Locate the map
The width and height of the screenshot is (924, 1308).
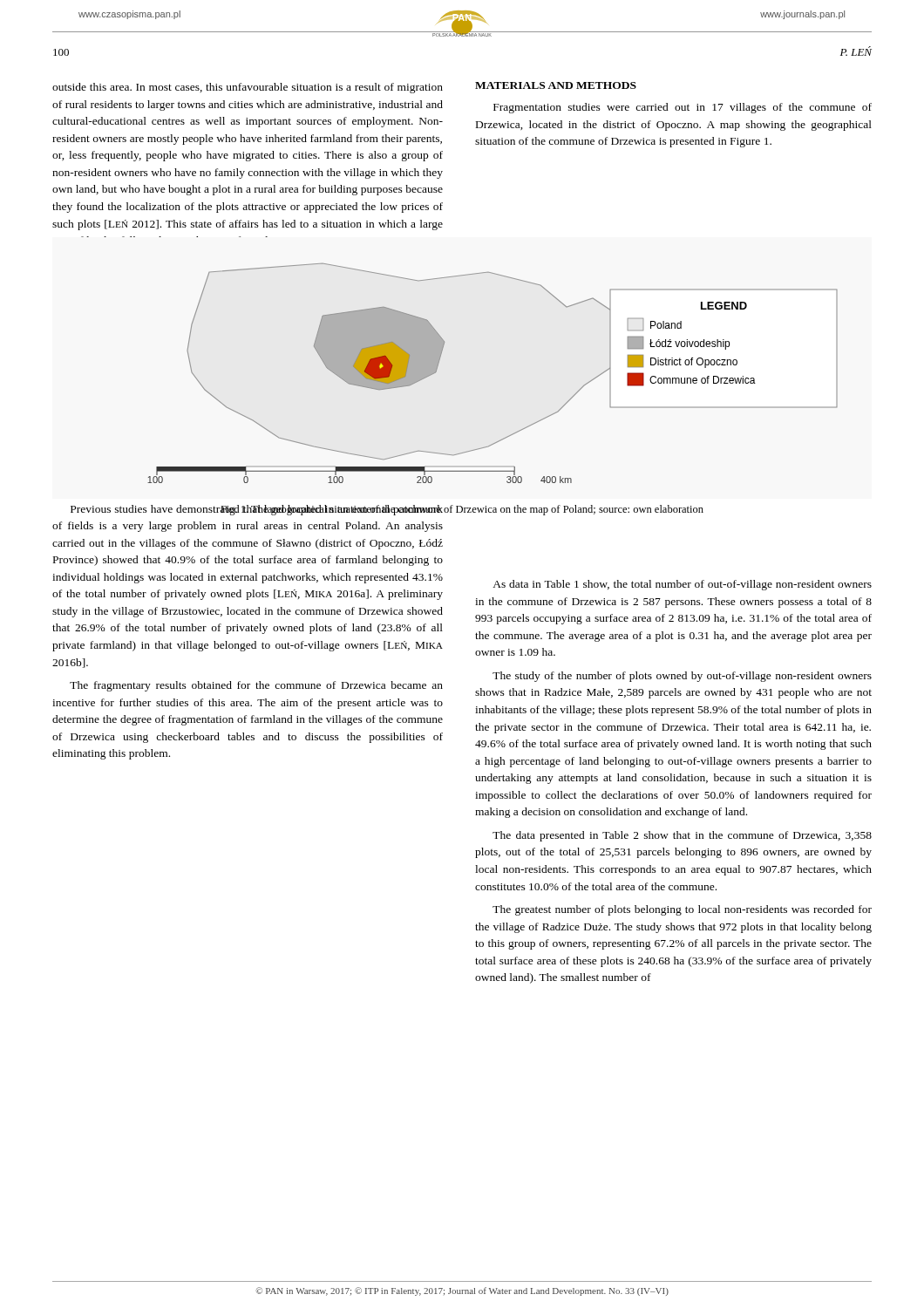462,377
